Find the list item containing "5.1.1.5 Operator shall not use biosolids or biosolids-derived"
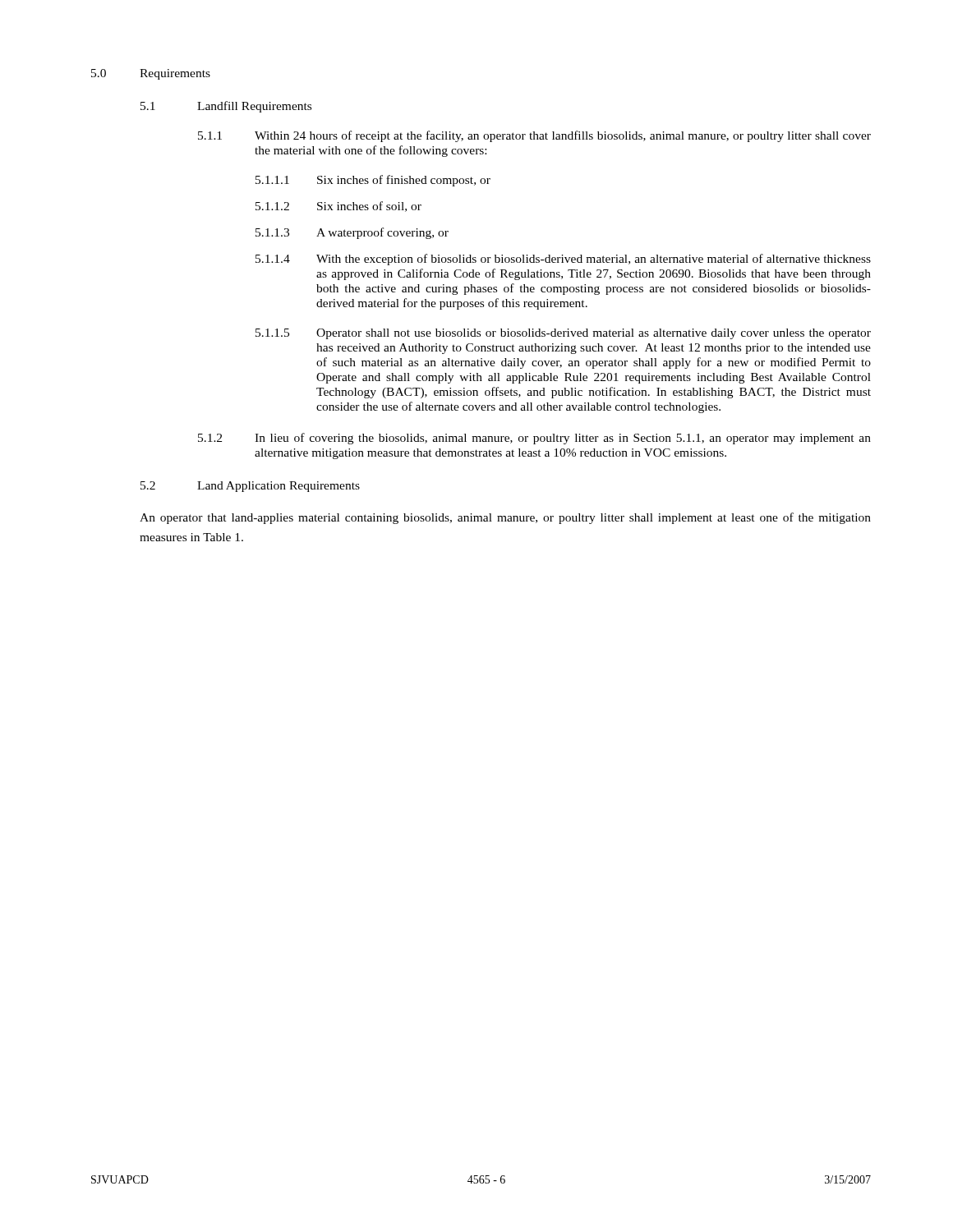Screen dimensions: 1232x953 pyautogui.click(x=563, y=370)
